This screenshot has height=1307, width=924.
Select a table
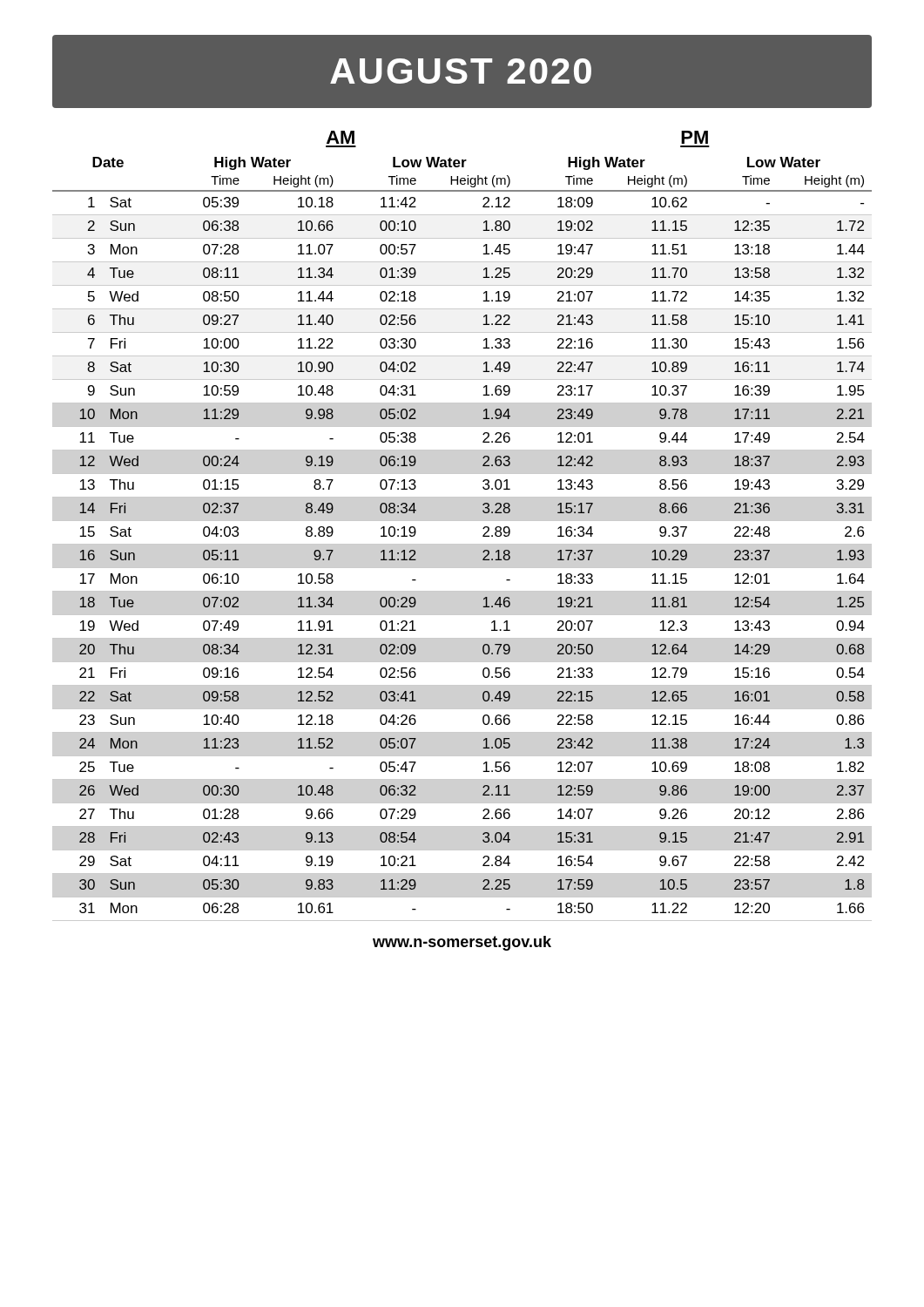(462, 522)
